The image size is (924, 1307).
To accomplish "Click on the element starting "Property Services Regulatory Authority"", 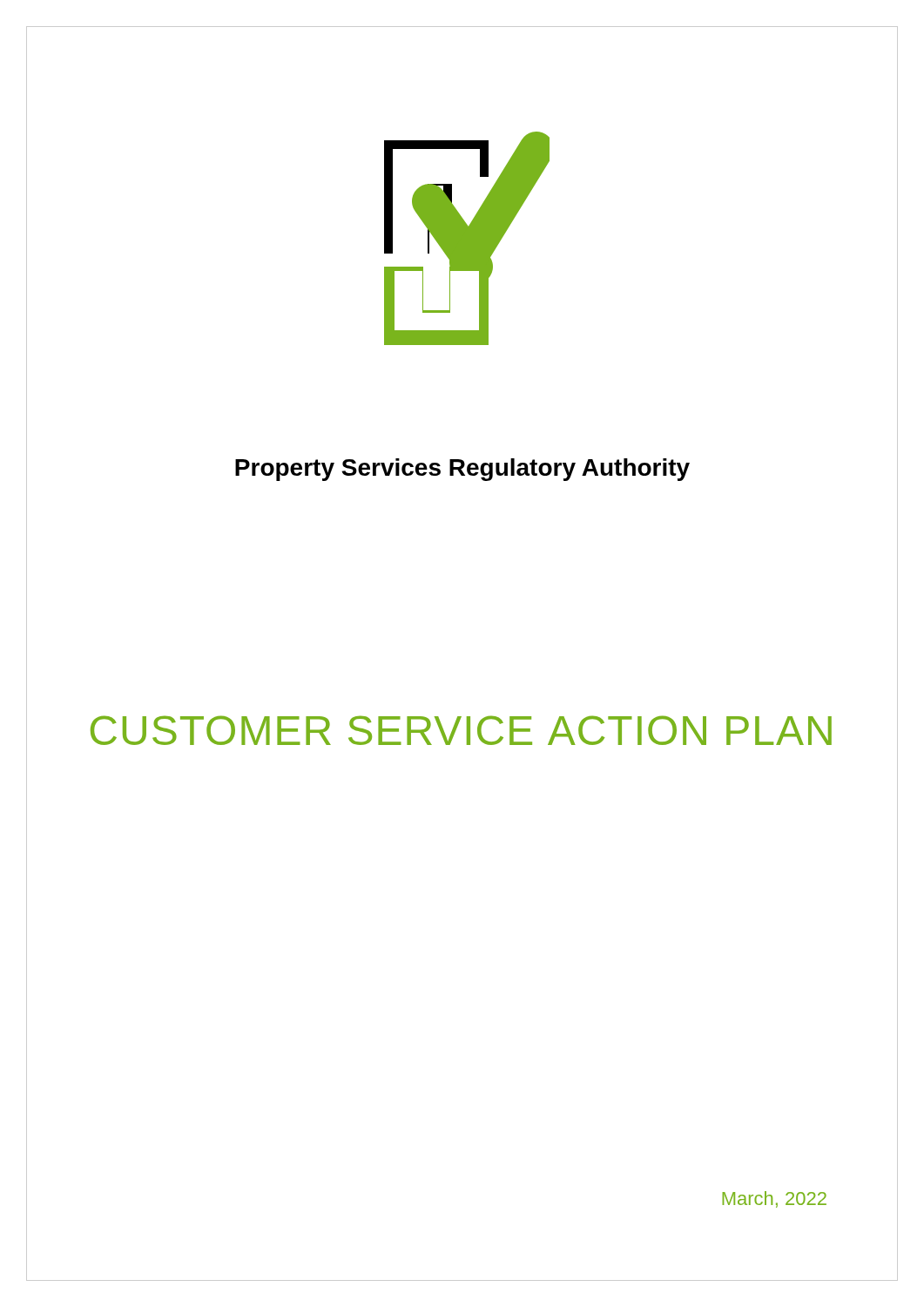I will (462, 467).
